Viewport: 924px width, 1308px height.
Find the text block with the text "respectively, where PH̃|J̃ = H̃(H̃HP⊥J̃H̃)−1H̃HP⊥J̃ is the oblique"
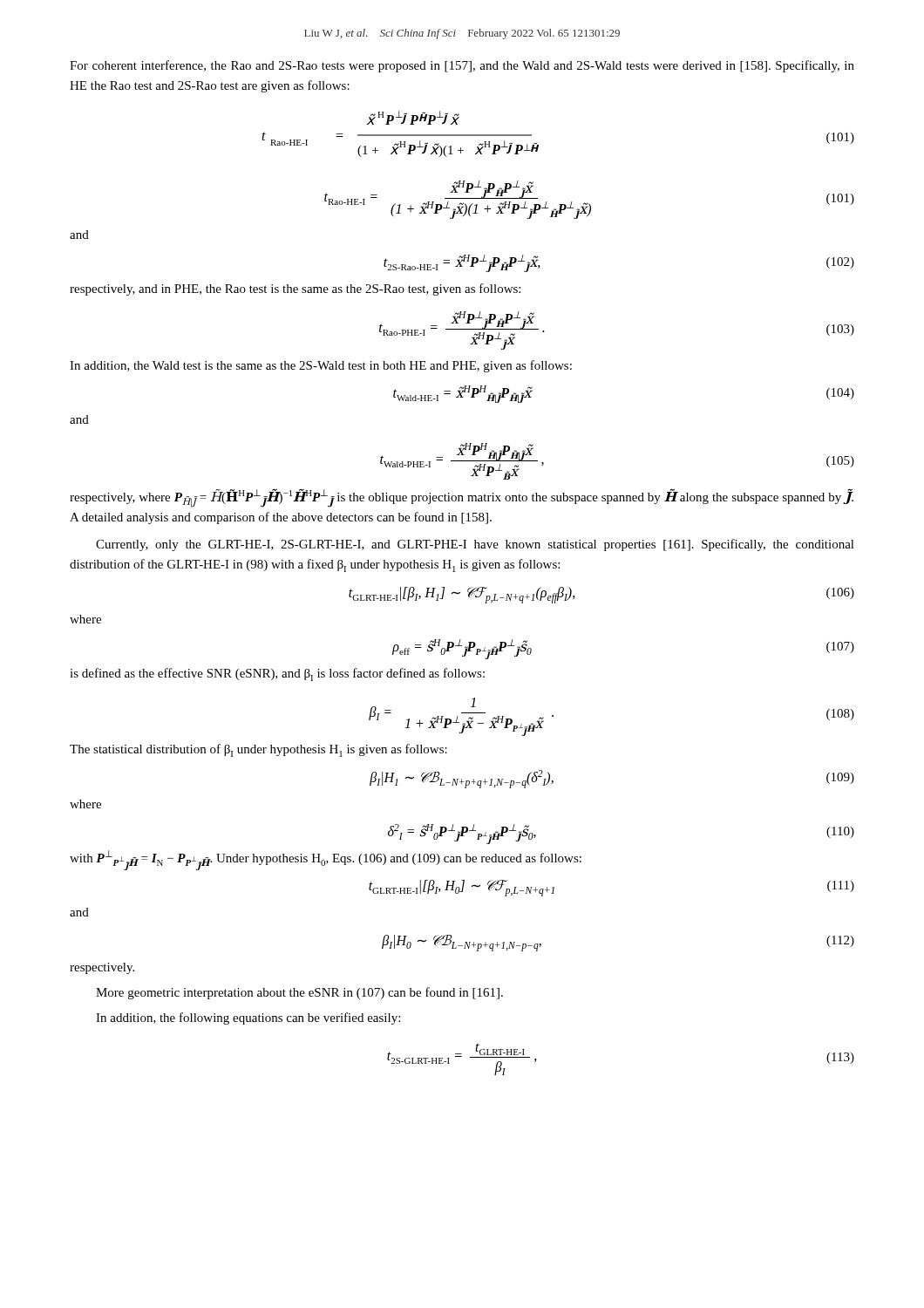click(462, 505)
